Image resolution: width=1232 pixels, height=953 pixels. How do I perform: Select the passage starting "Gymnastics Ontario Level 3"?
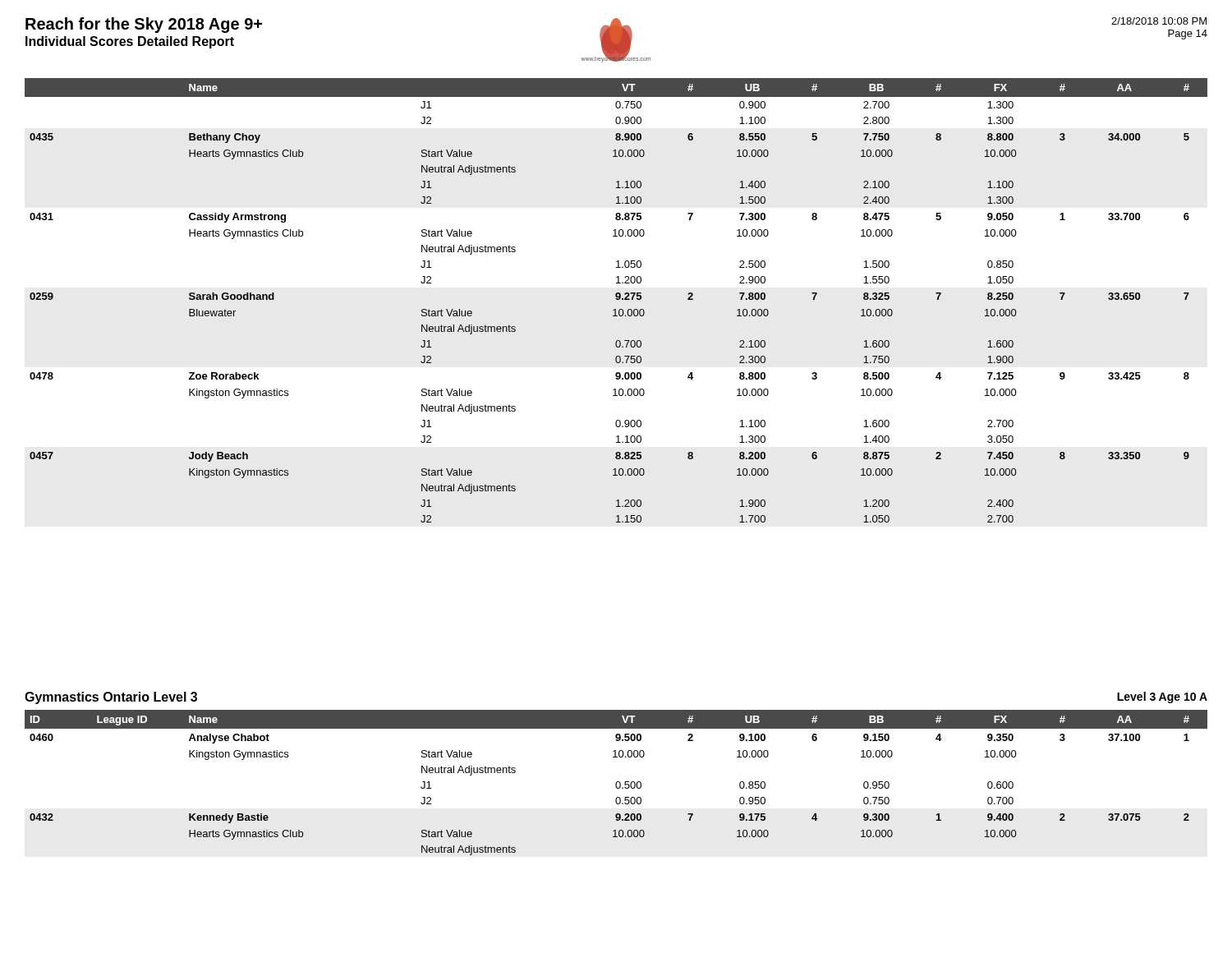(111, 697)
